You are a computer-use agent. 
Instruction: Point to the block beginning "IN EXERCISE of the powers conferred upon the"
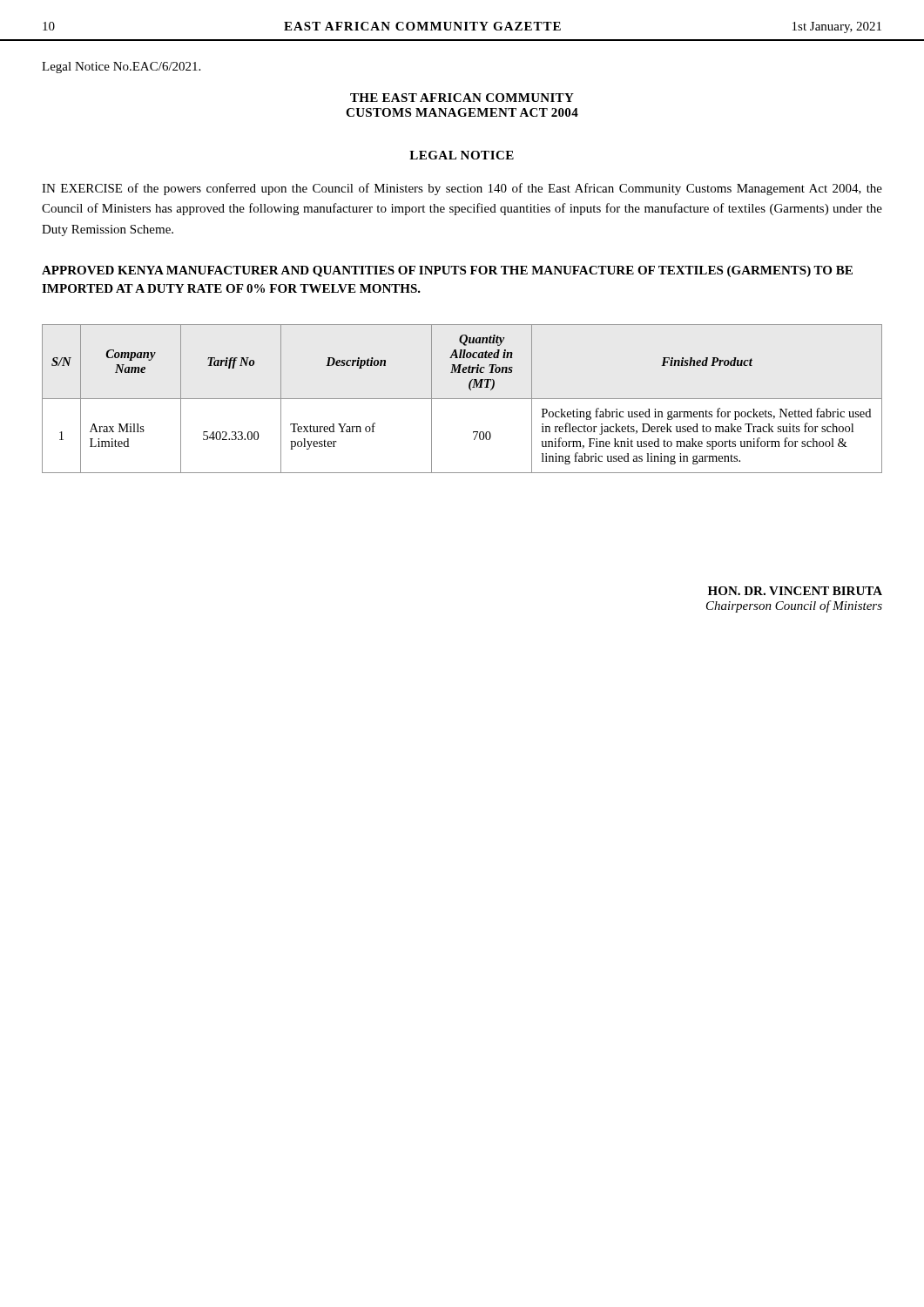462,208
